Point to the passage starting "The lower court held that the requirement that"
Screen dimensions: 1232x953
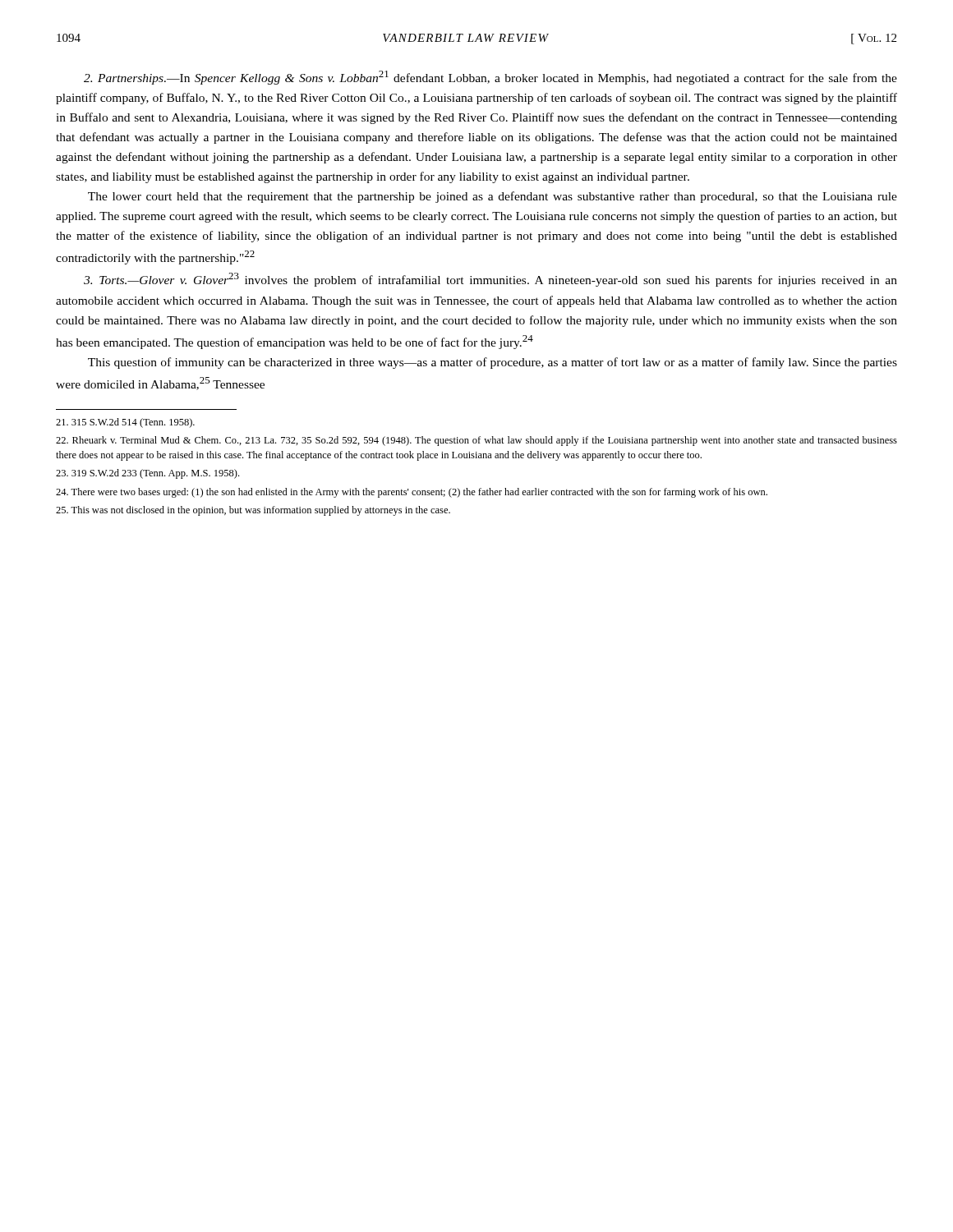[x=476, y=227]
